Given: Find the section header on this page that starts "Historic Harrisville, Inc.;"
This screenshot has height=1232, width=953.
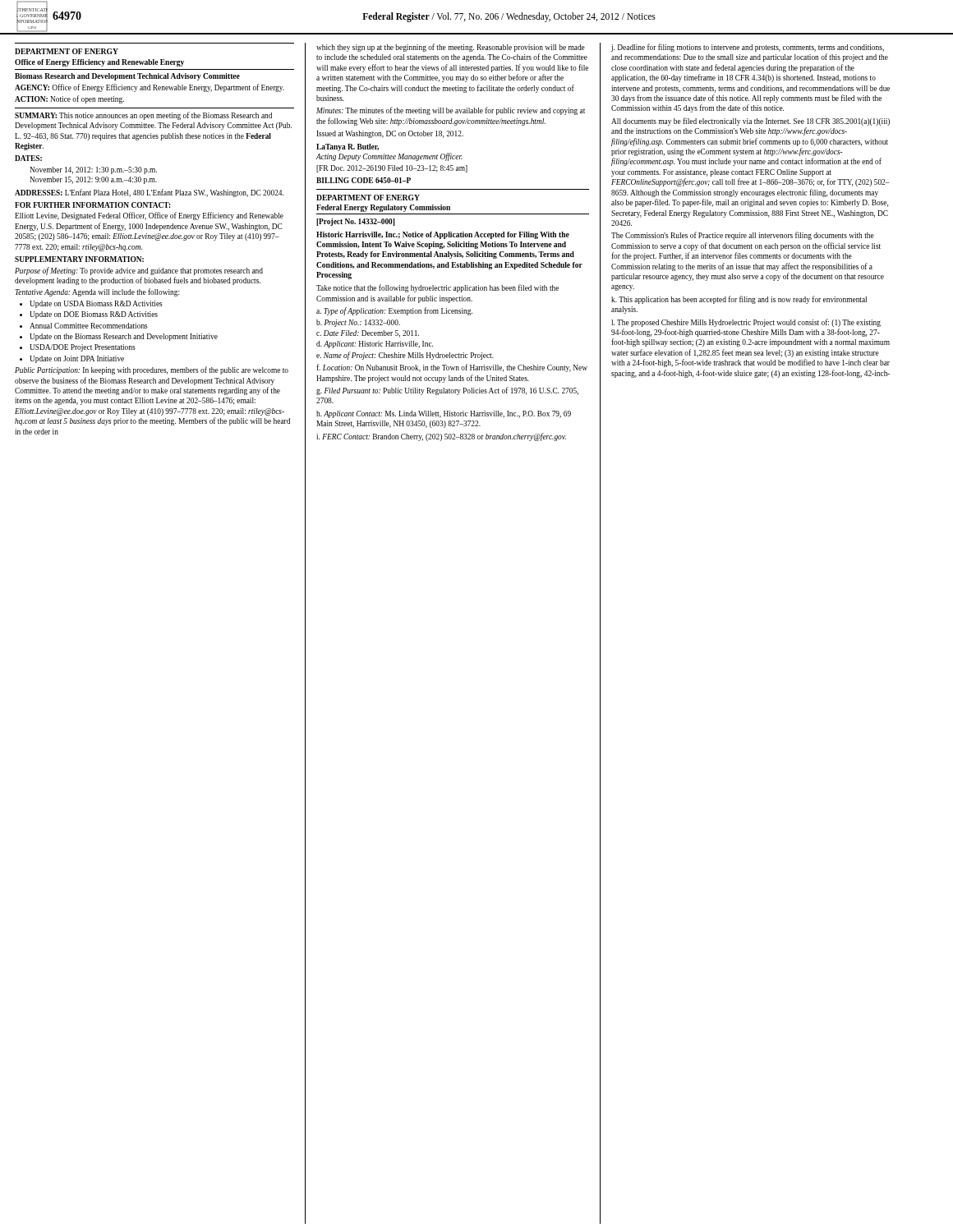Looking at the screenshot, I should pos(449,255).
